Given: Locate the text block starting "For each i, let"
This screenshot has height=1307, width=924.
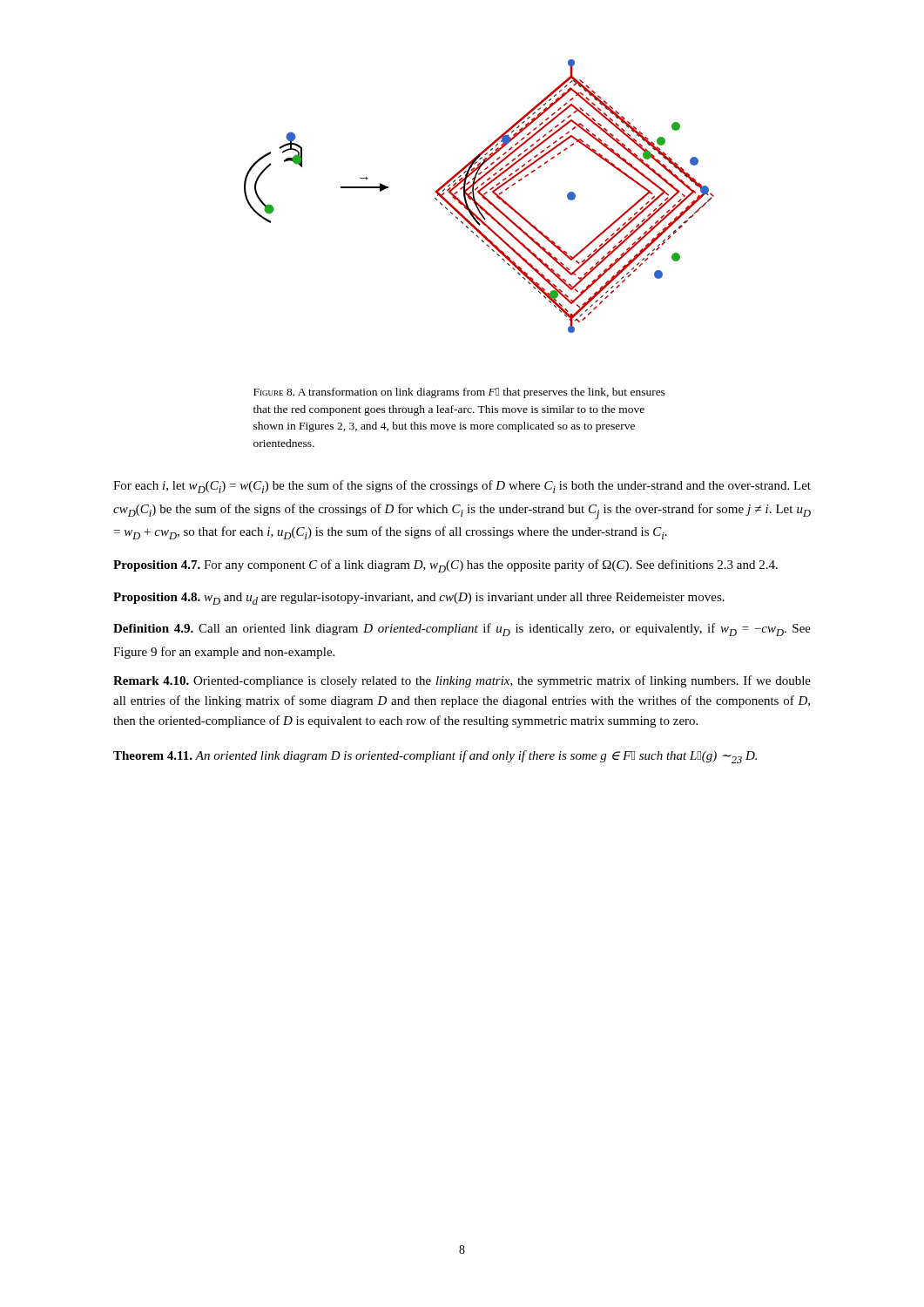Looking at the screenshot, I should 462,510.
